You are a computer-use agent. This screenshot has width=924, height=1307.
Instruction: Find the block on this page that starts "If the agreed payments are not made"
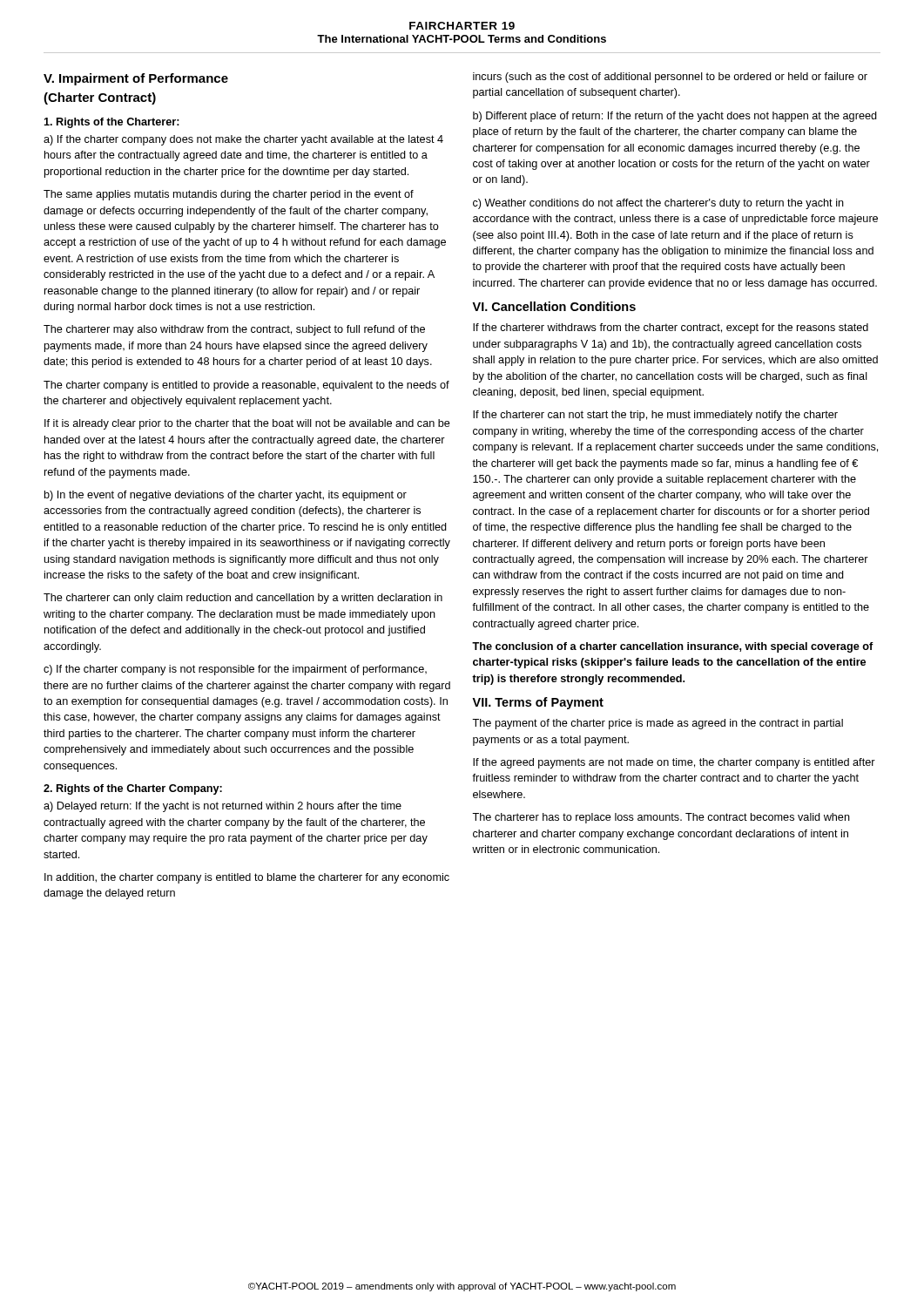676,779
